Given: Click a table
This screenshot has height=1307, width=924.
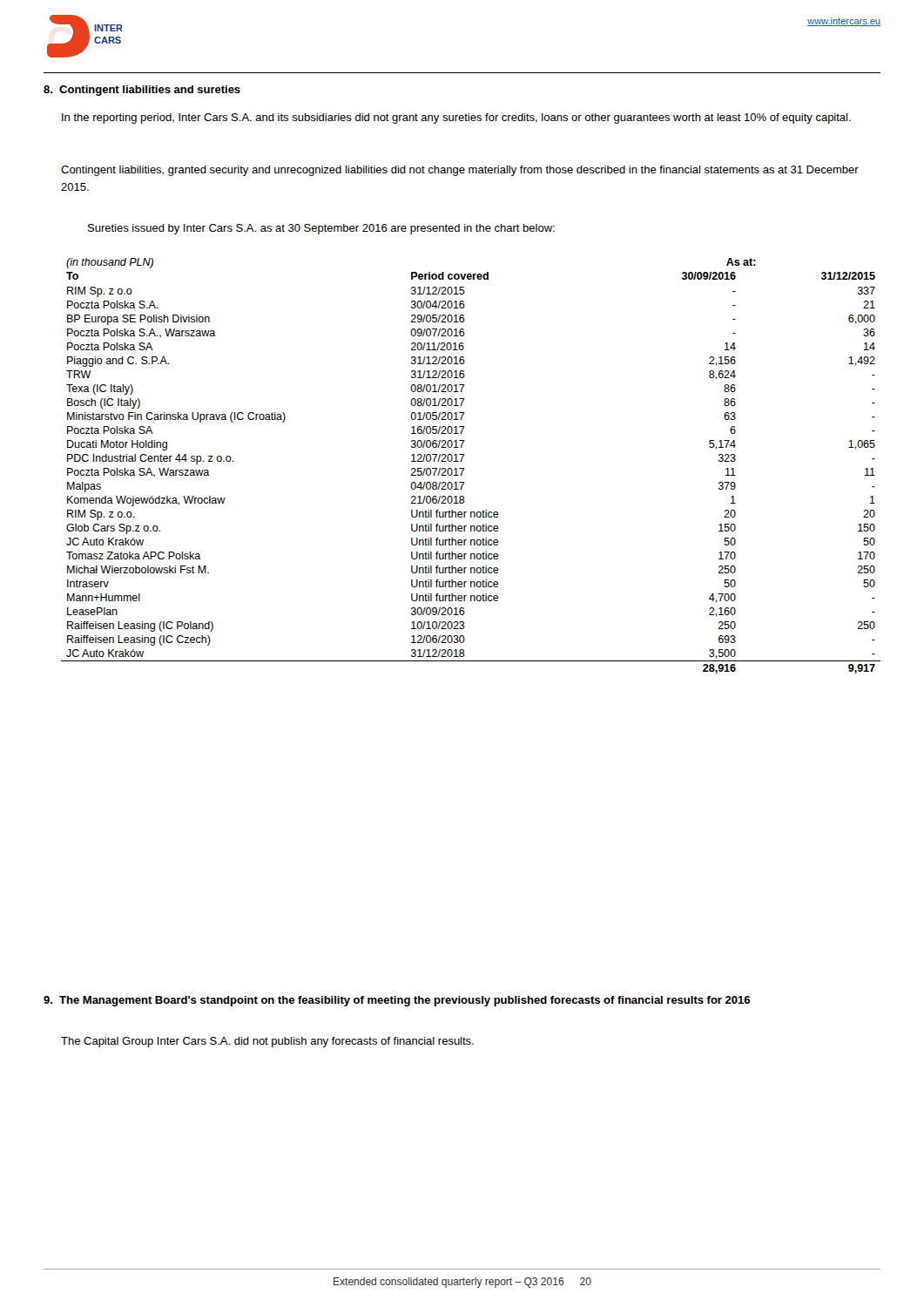Looking at the screenshot, I should [x=471, y=465].
